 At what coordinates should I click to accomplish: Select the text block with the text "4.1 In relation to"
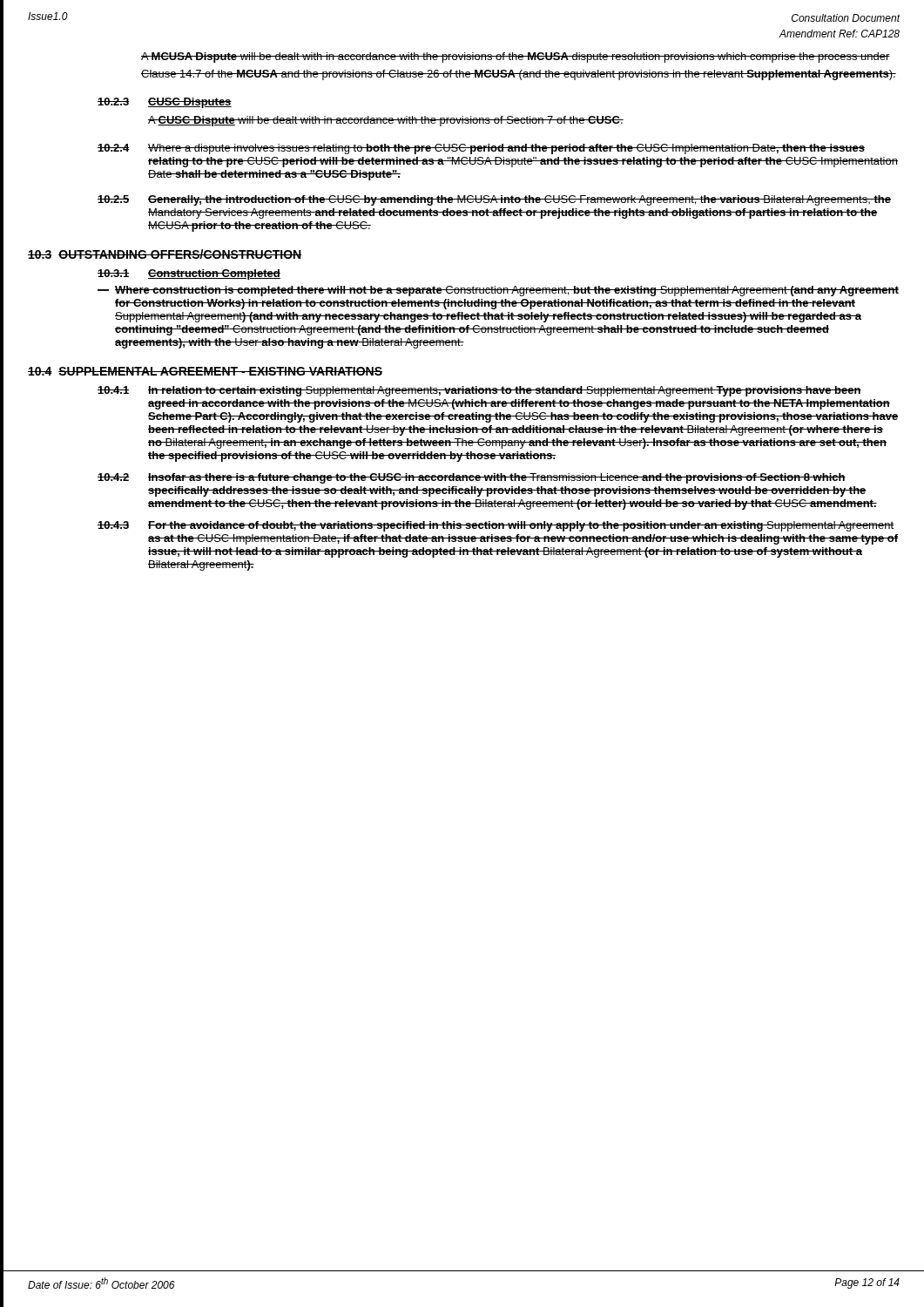[x=499, y=423]
